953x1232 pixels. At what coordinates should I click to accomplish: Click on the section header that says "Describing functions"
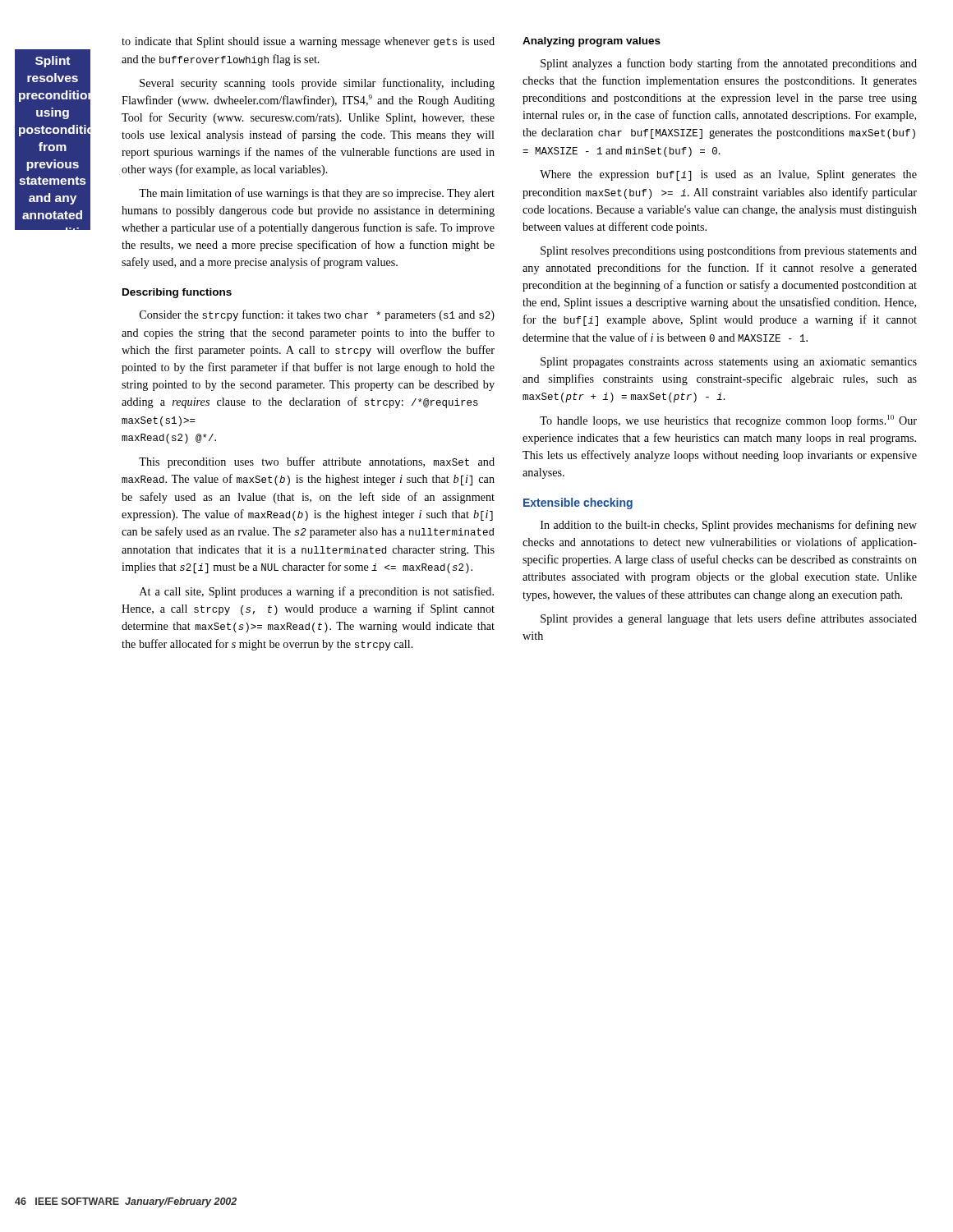[177, 292]
